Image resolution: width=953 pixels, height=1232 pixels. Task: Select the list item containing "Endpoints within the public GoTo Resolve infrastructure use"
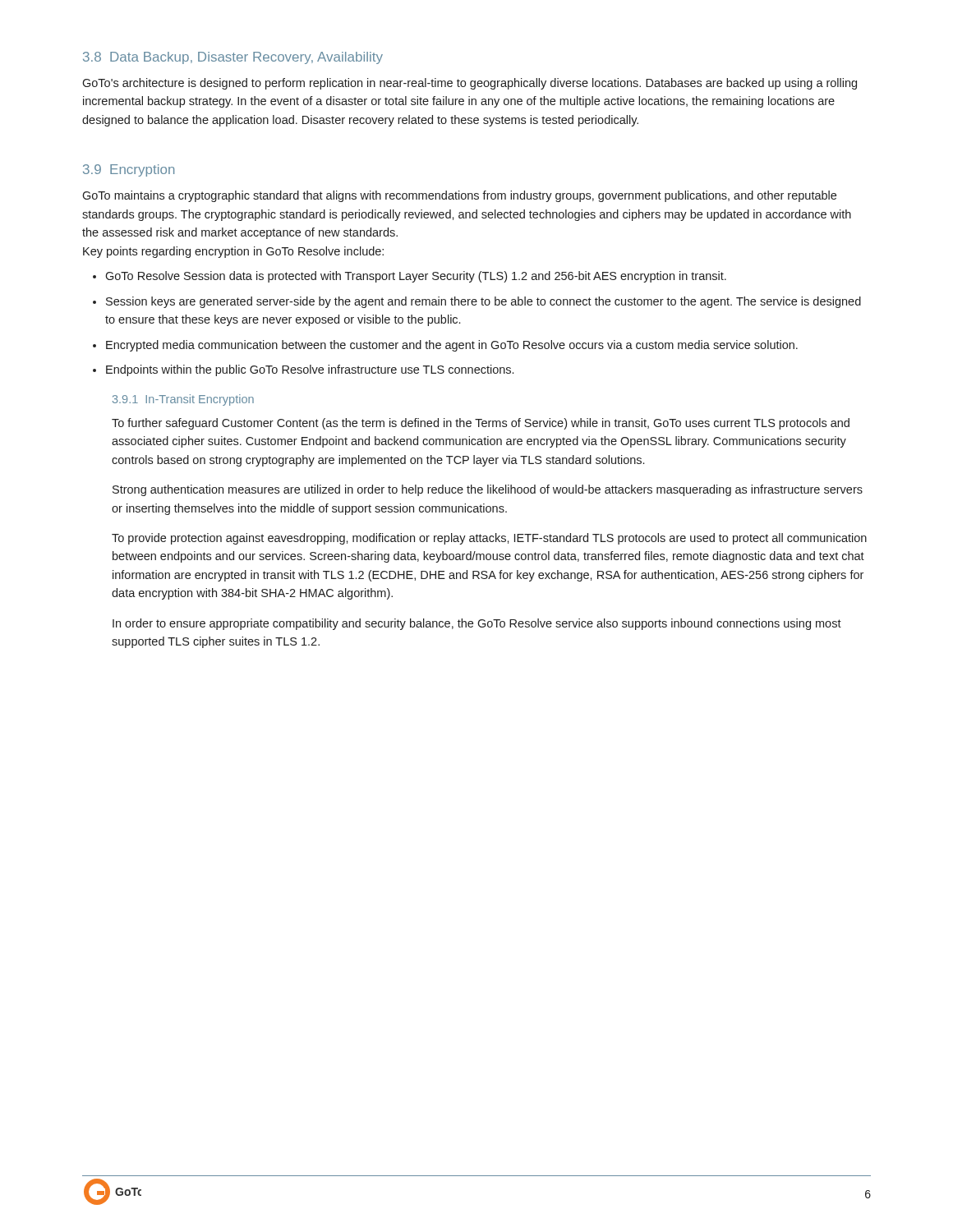coord(310,370)
